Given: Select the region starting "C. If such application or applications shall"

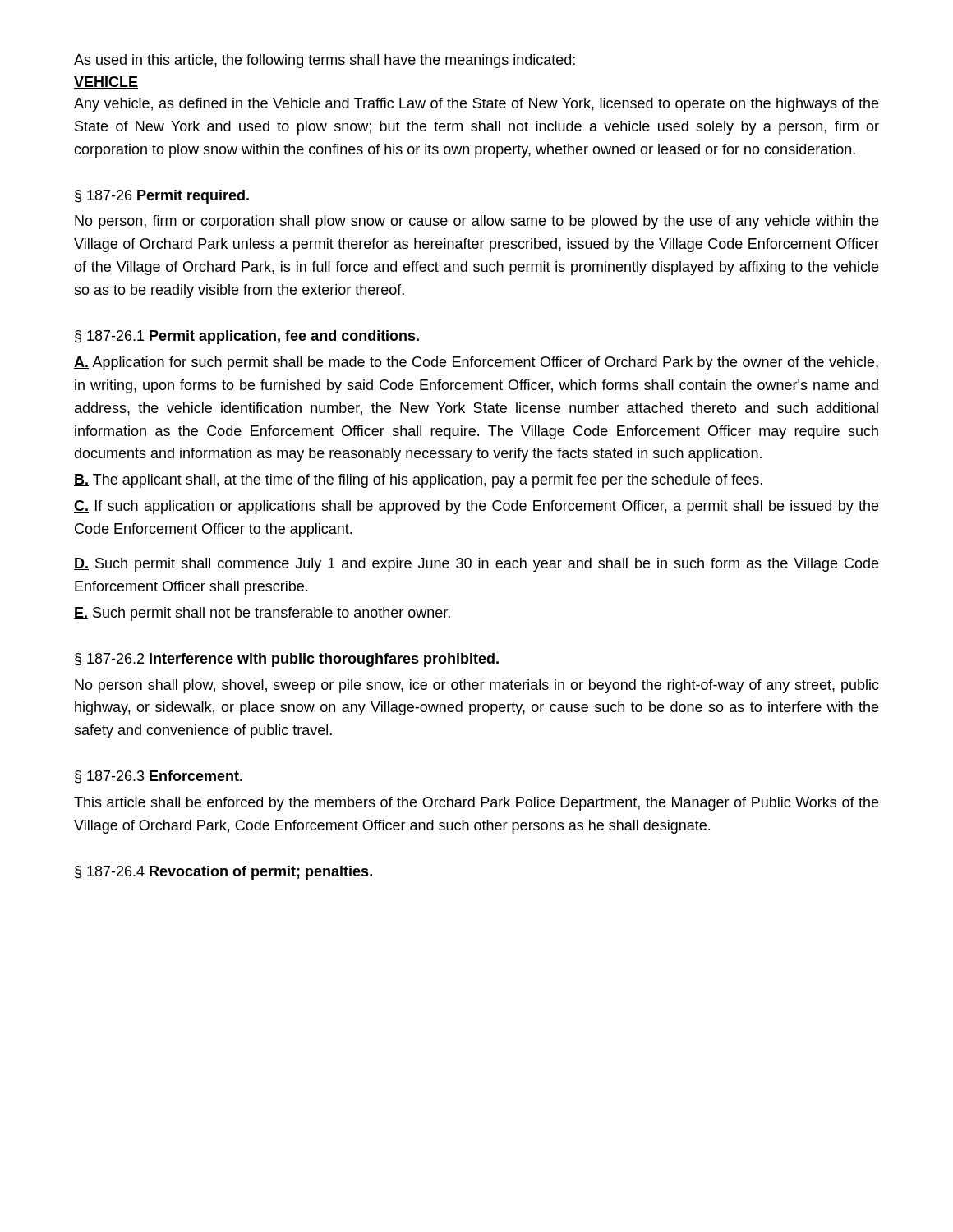Looking at the screenshot, I should pos(476,518).
